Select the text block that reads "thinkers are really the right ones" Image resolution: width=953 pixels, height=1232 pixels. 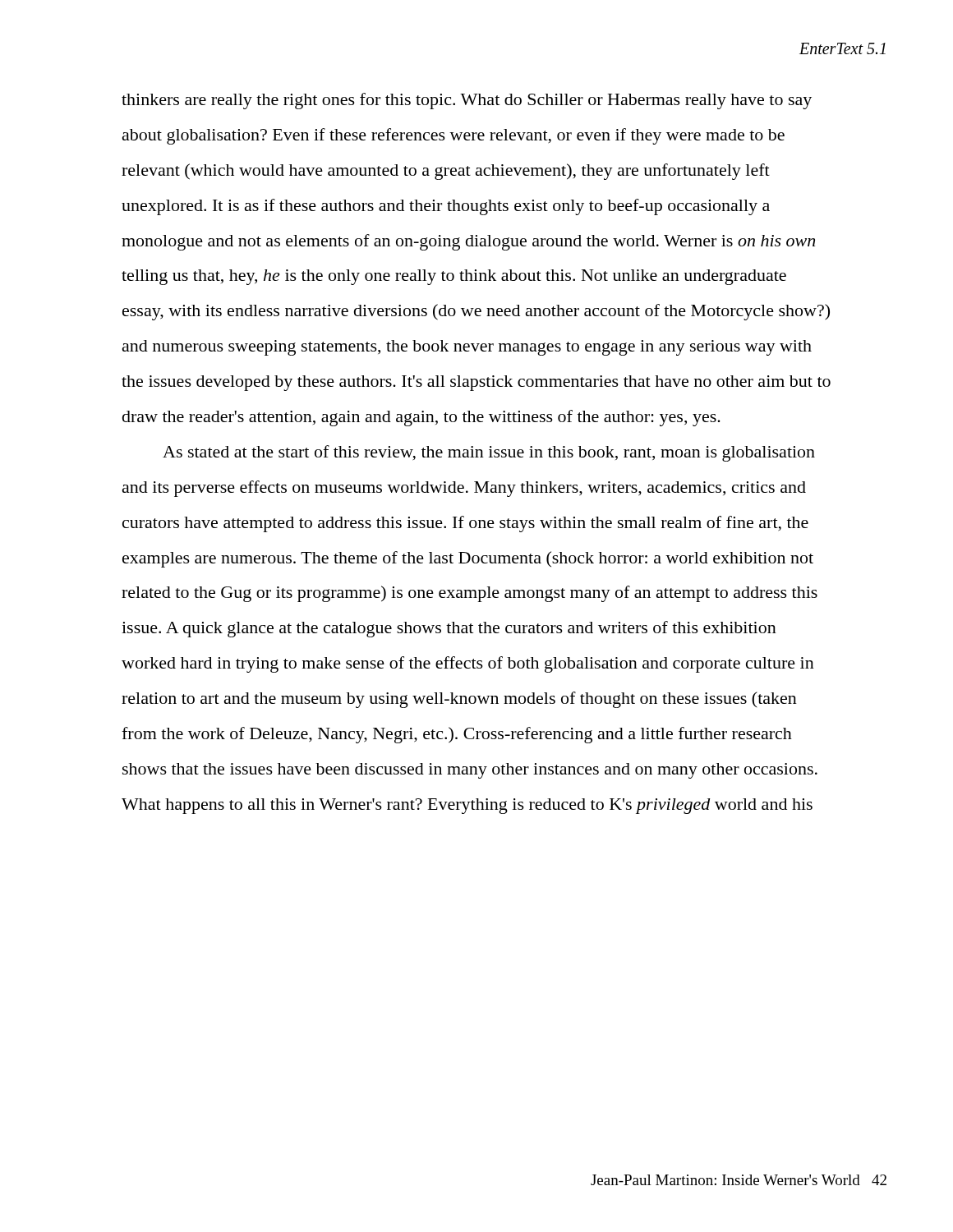(476, 452)
